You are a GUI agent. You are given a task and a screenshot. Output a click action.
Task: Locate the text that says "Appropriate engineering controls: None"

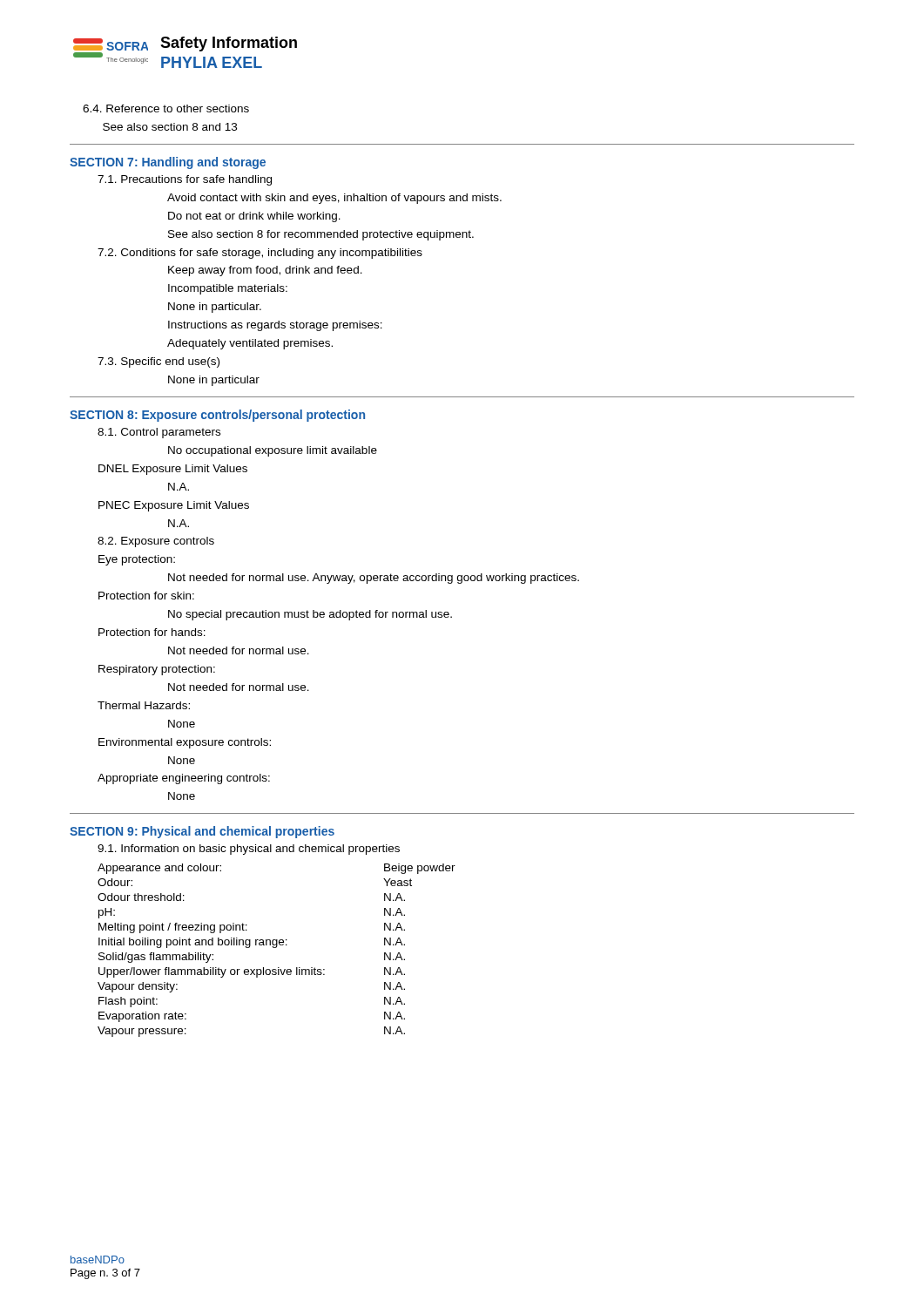click(184, 779)
